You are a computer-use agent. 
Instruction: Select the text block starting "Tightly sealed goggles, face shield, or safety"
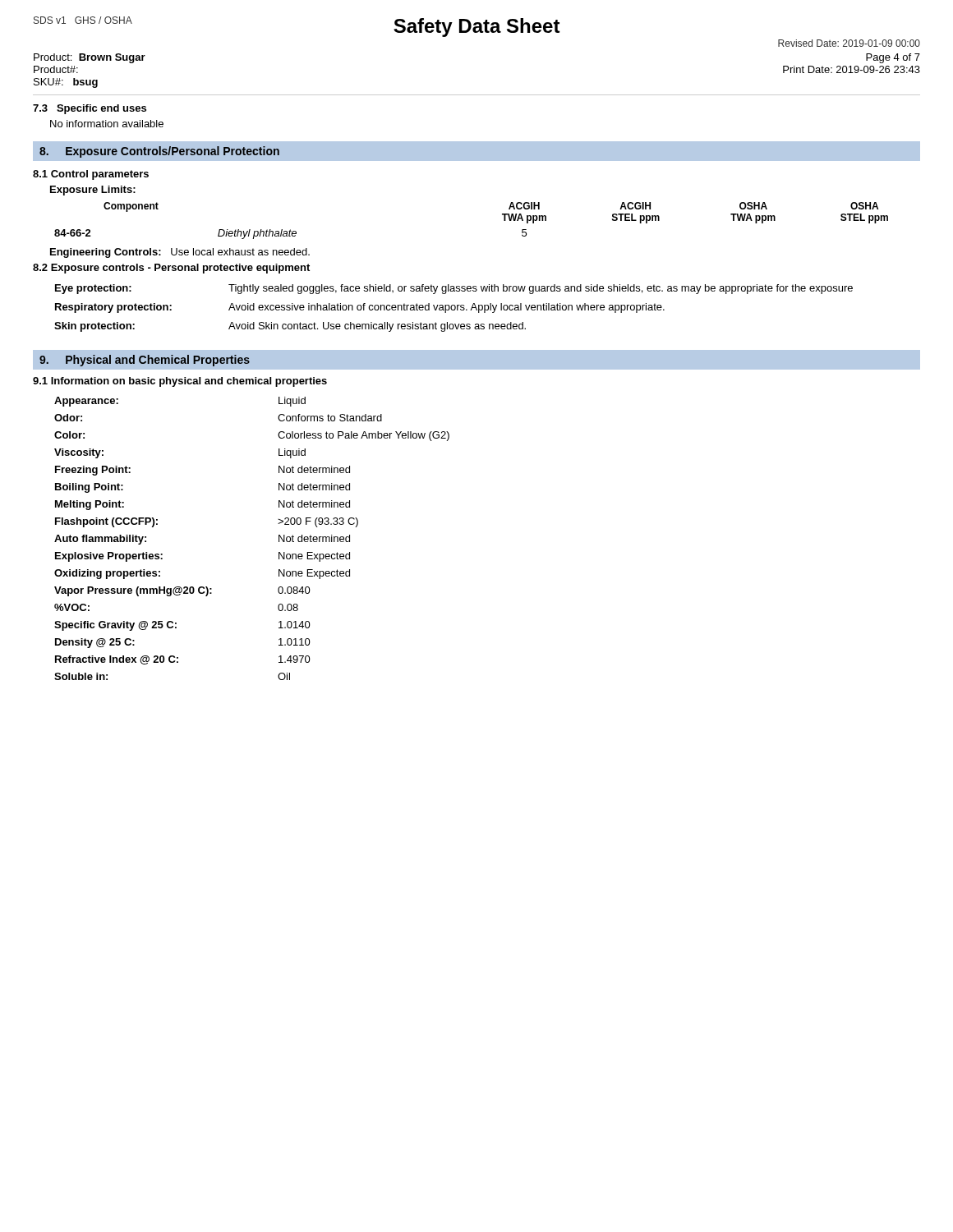click(541, 288)
